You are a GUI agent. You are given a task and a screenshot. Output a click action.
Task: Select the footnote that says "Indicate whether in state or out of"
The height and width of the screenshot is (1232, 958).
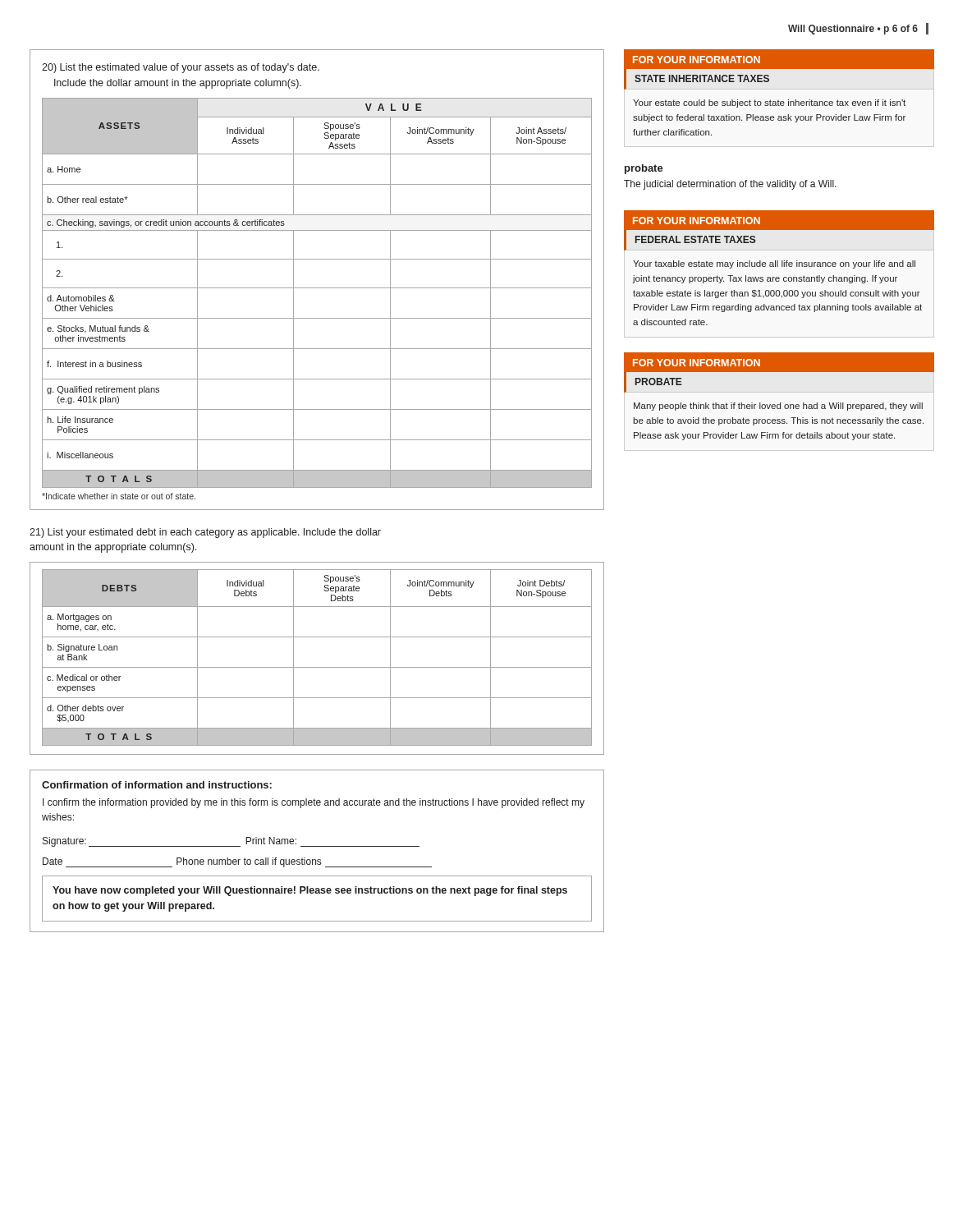click(x=119, y=496)
